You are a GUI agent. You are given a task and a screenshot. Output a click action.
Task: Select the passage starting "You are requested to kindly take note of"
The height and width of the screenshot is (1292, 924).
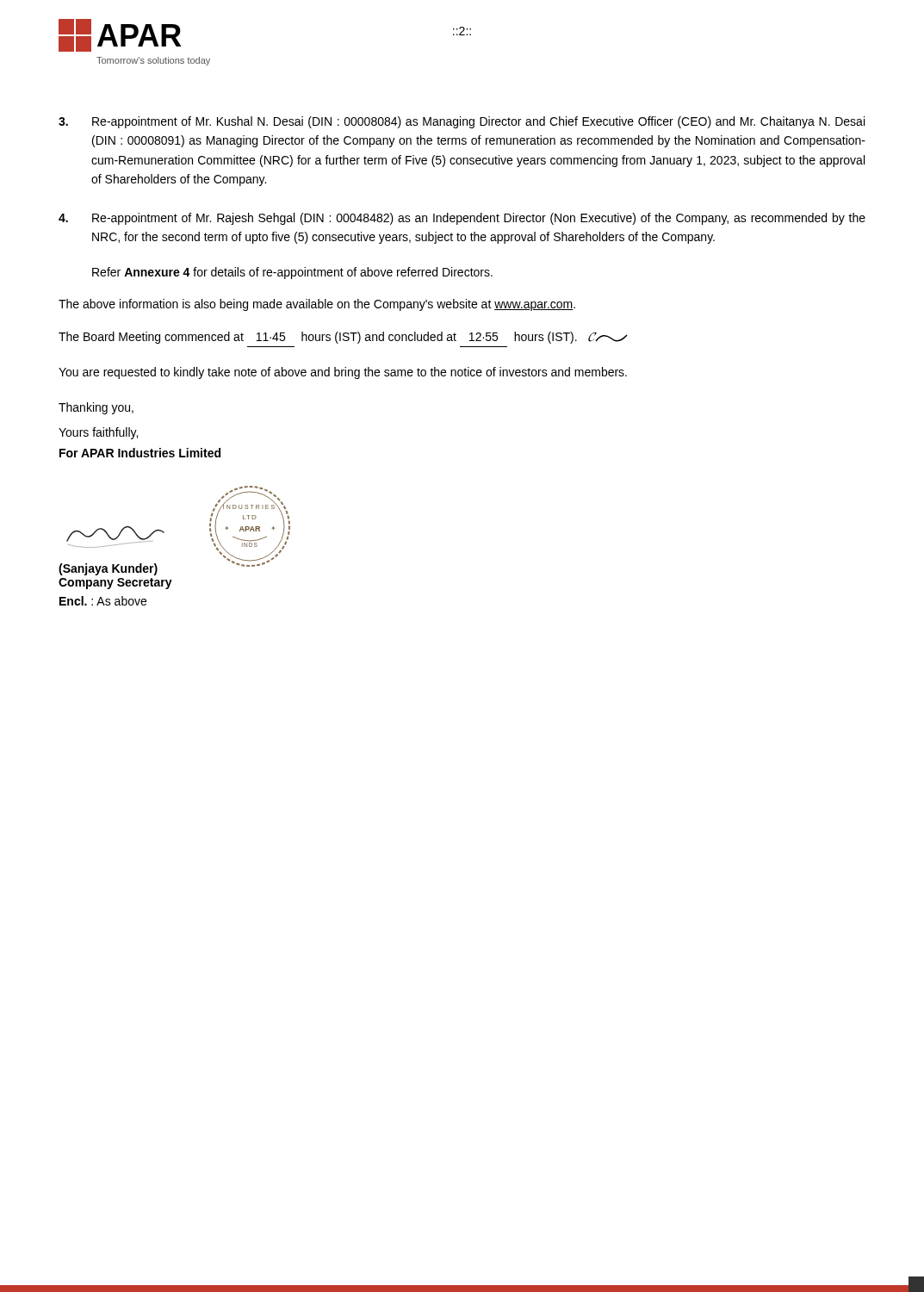[343, 372]
